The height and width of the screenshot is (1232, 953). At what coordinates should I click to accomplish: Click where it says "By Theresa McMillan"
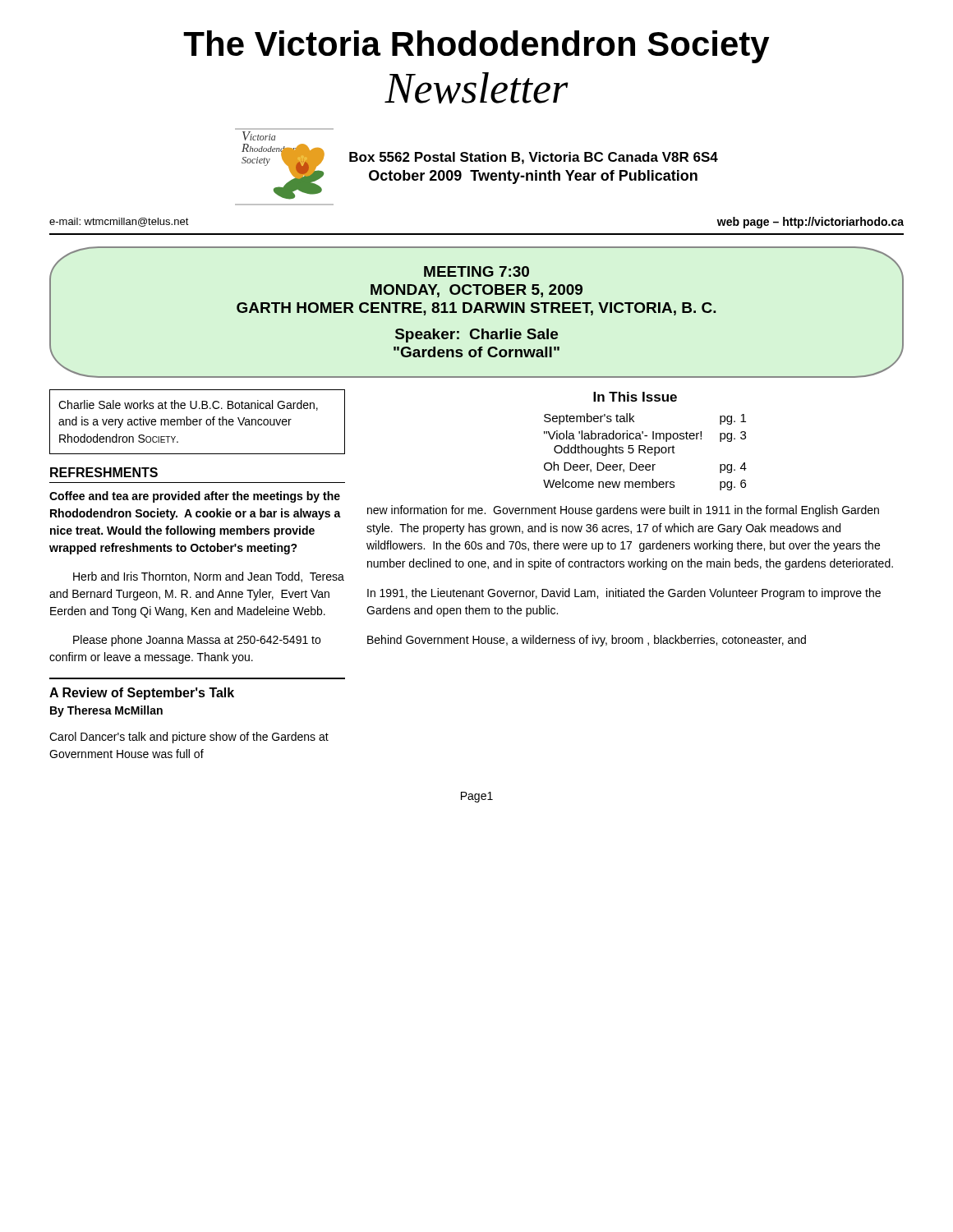106,710
